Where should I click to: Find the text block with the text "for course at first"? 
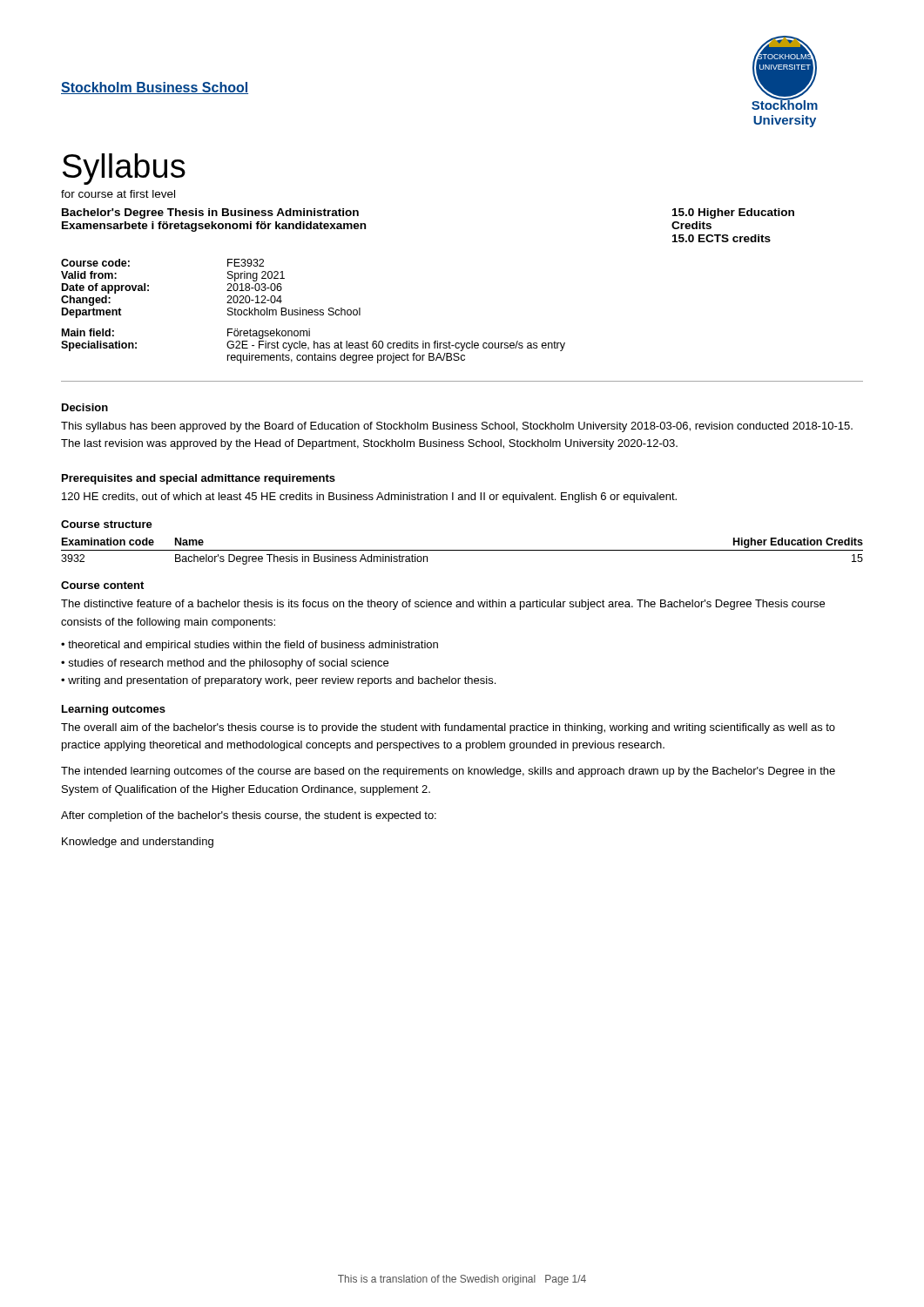click(118, 194)
